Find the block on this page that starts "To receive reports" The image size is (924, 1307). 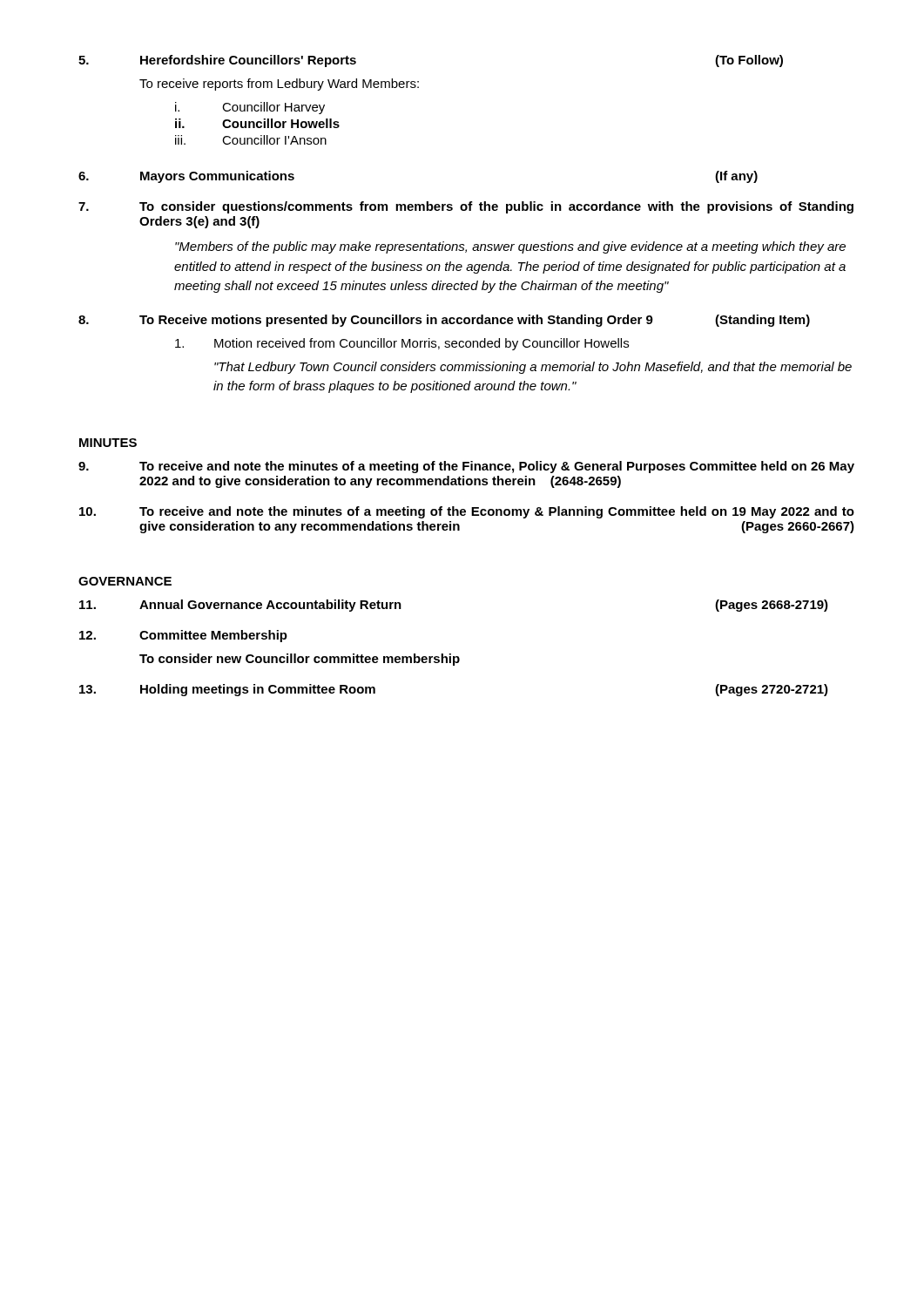[x=280, y=83]
